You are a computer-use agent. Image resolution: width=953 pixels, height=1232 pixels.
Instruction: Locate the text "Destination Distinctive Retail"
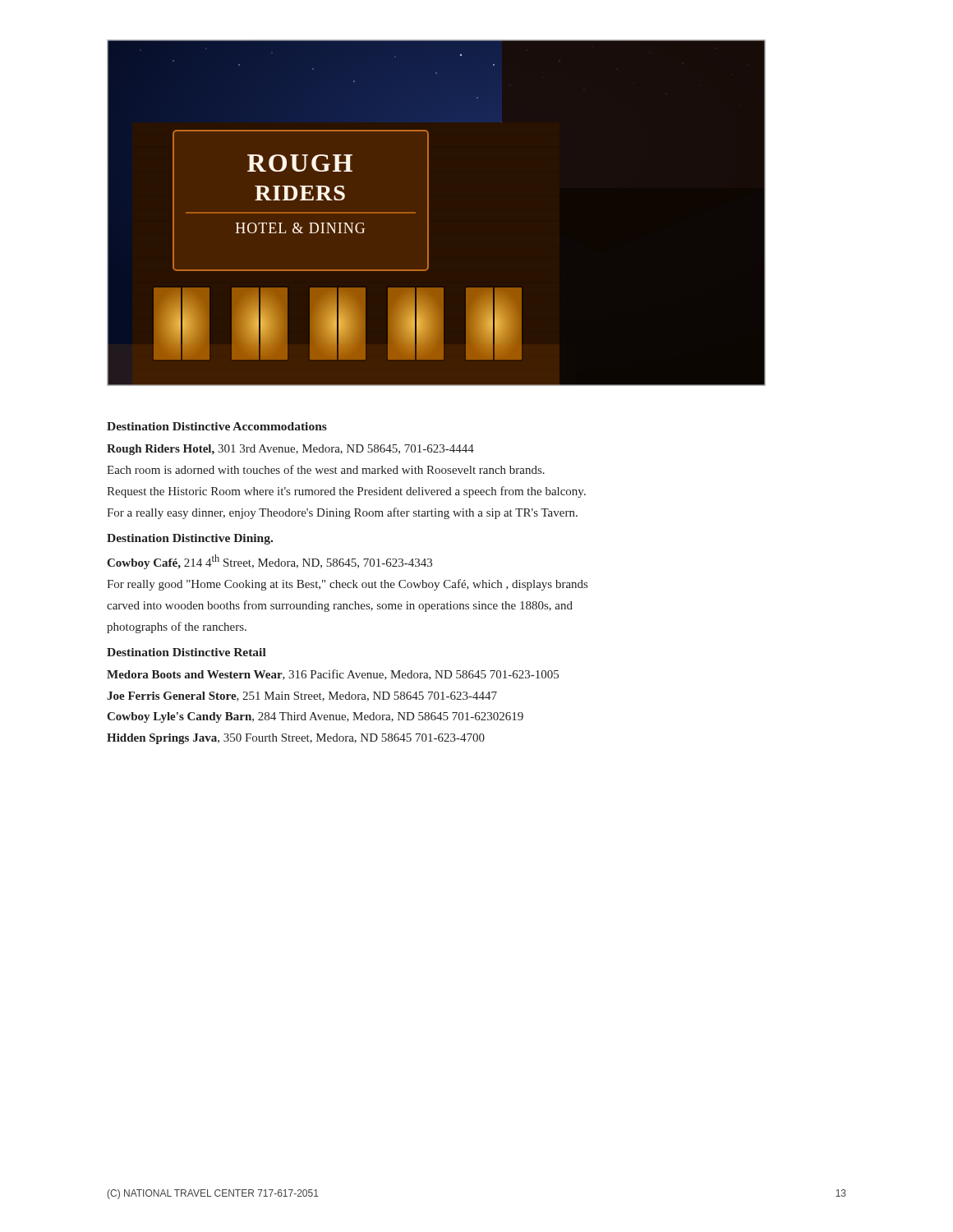click(x=186, y=652)
